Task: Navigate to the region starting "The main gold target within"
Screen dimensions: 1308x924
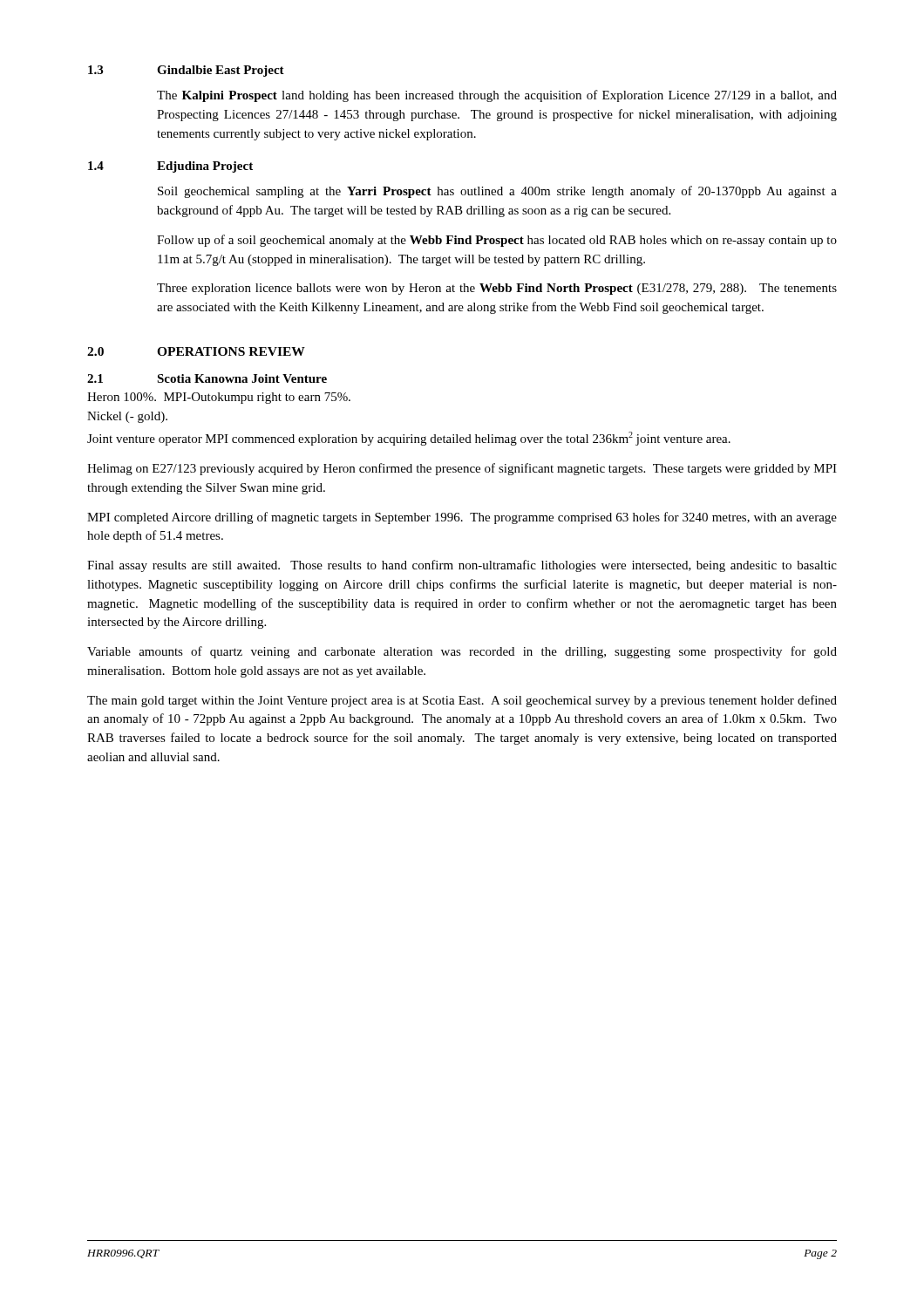Action: 462,728
